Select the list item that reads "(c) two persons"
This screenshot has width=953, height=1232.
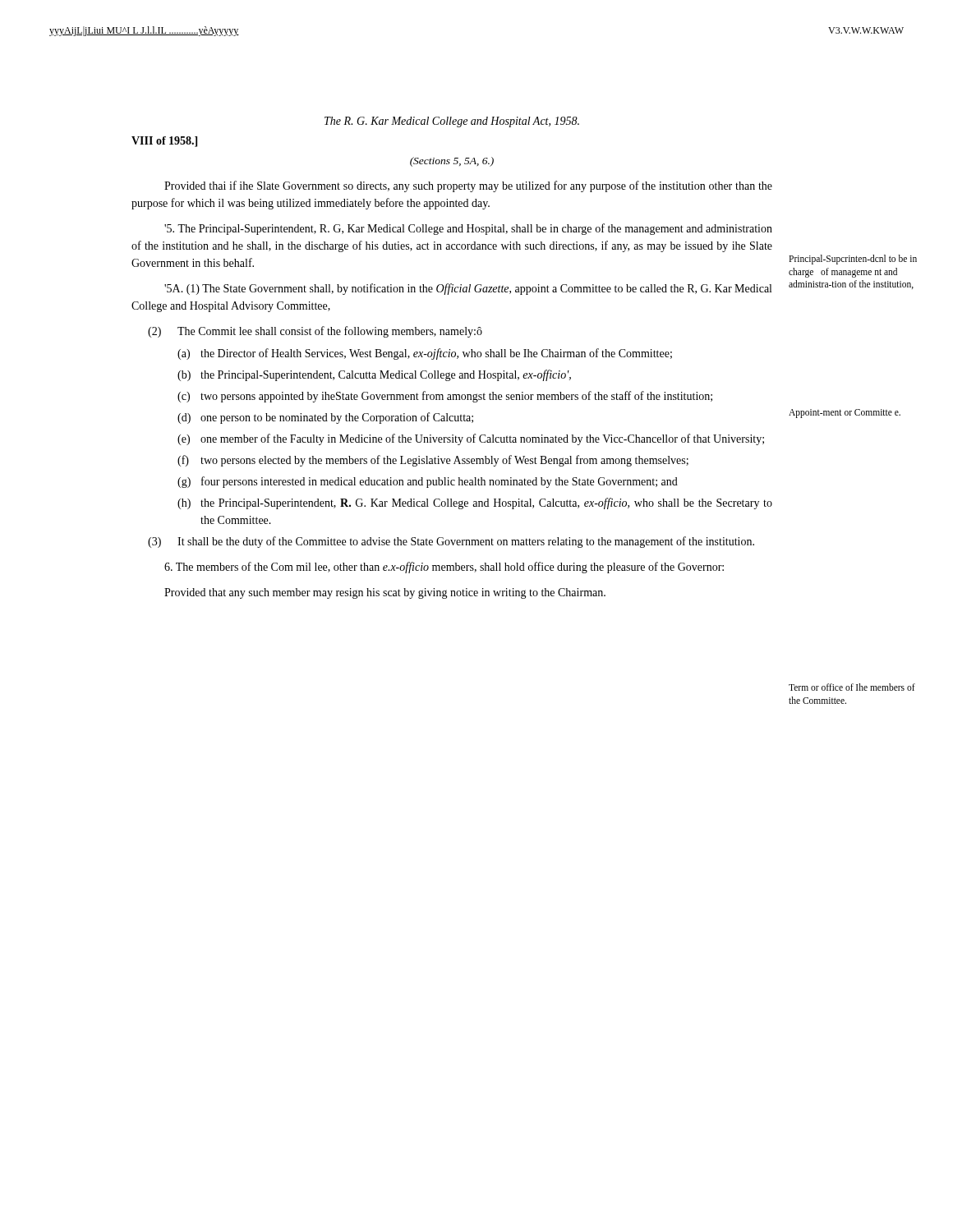pyautogui.click(x=475, y=396)
